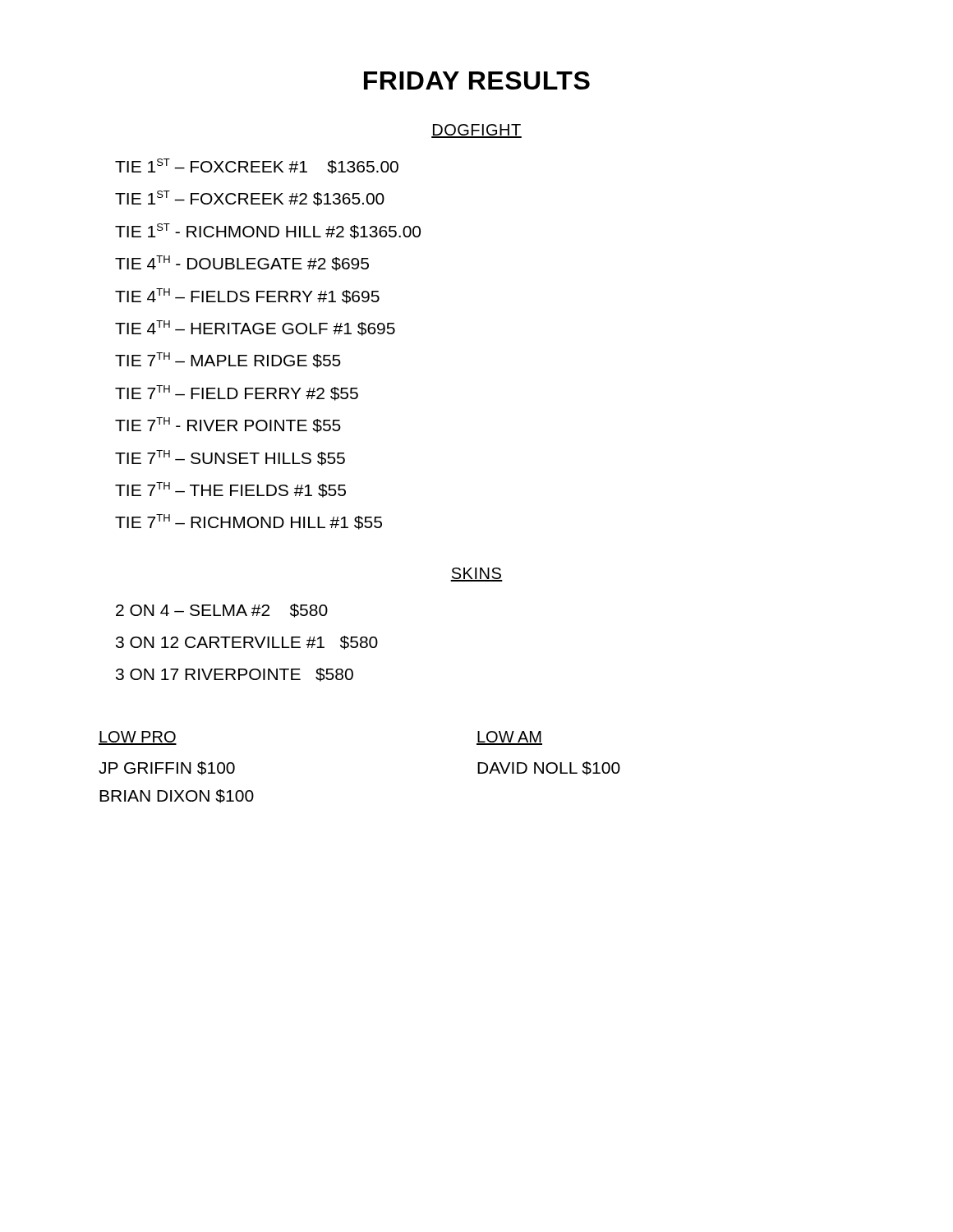This screenshot has height=1232, width=953.
Task: Click on the element starting "FRIDAY RESULTS"
Action: 476,80
